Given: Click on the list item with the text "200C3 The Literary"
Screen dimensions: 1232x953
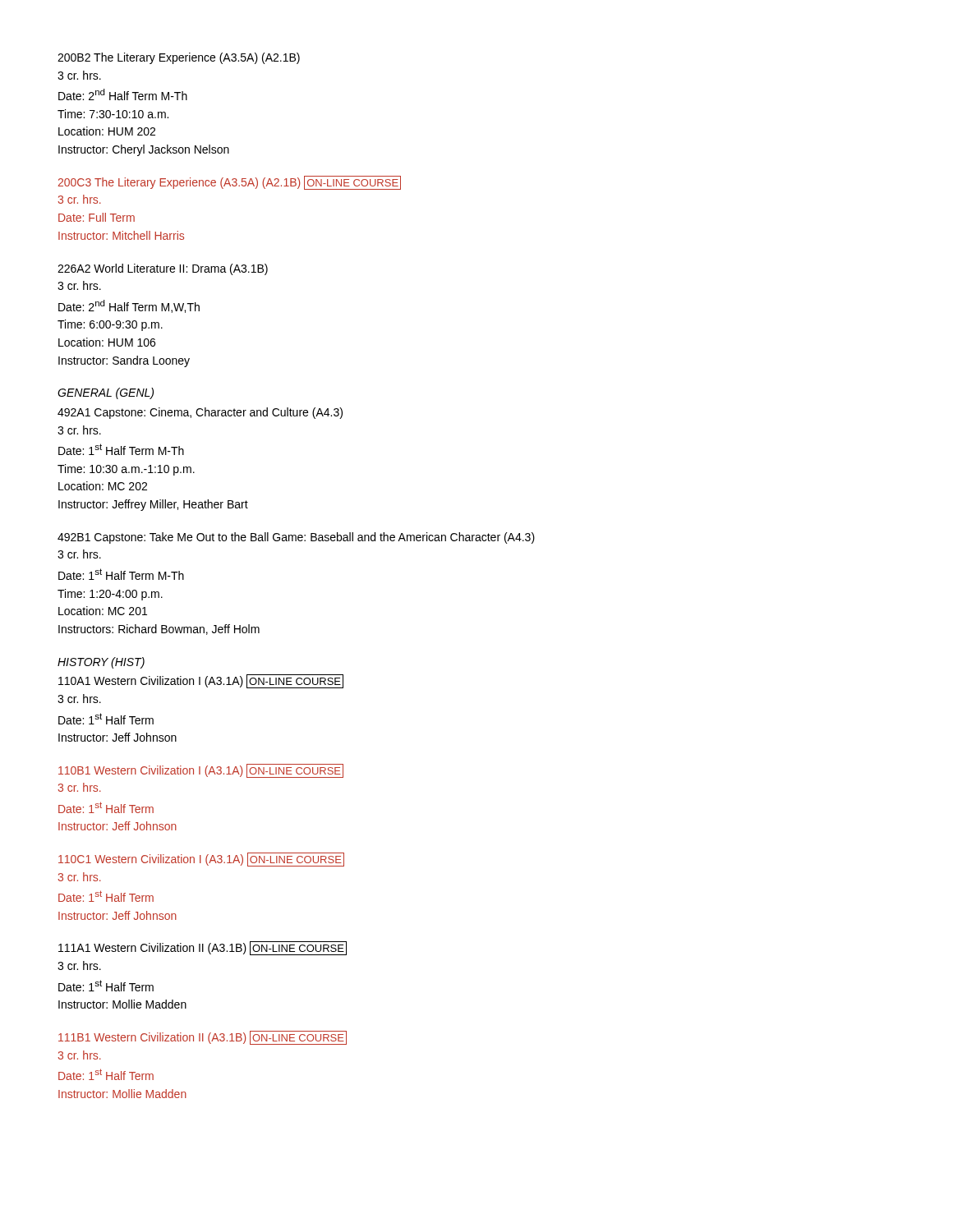Looking at the screenshot, I should (229, 183).
